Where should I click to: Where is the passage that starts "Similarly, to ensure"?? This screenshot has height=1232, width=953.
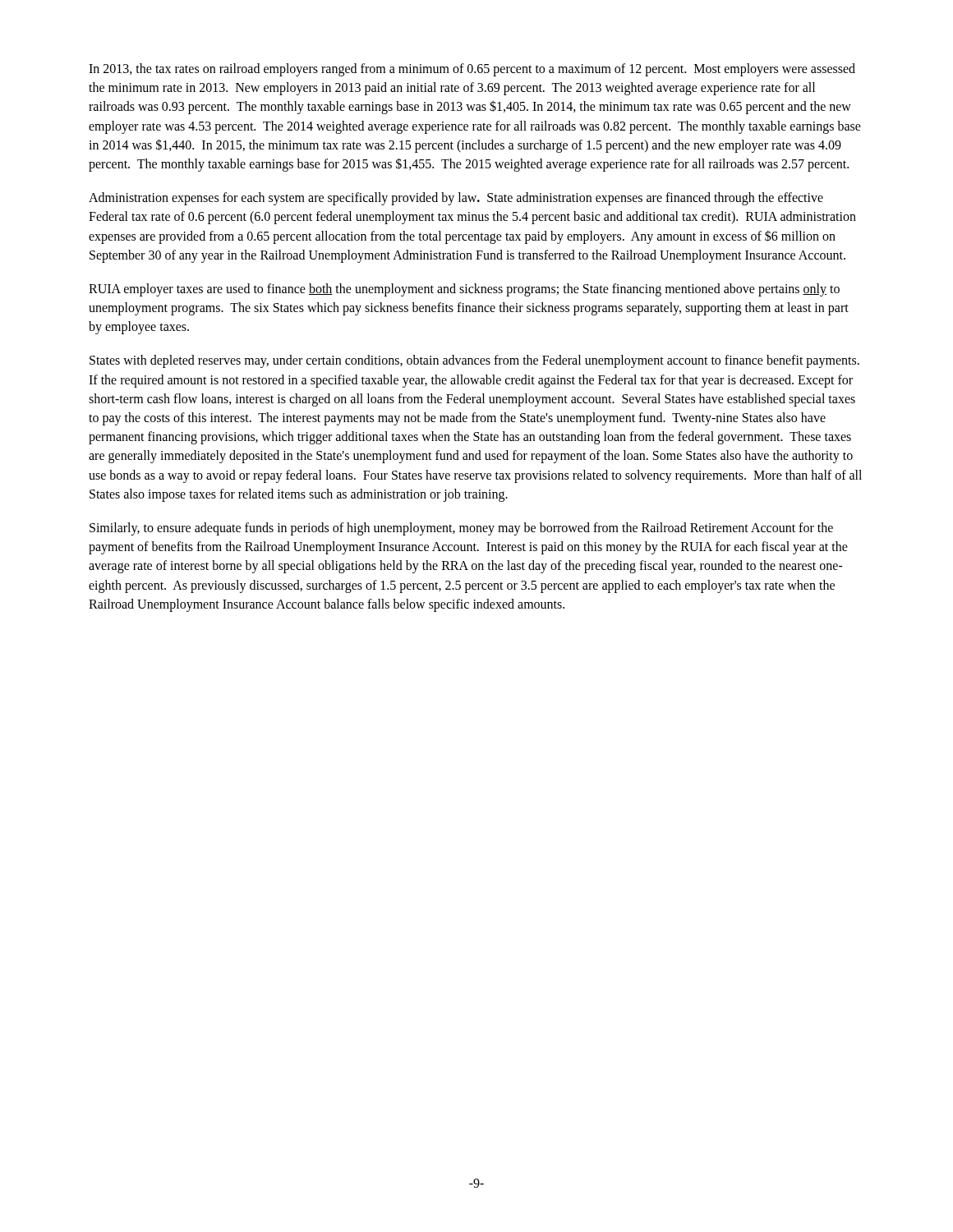pyautogui.click(x=468, y=566)
